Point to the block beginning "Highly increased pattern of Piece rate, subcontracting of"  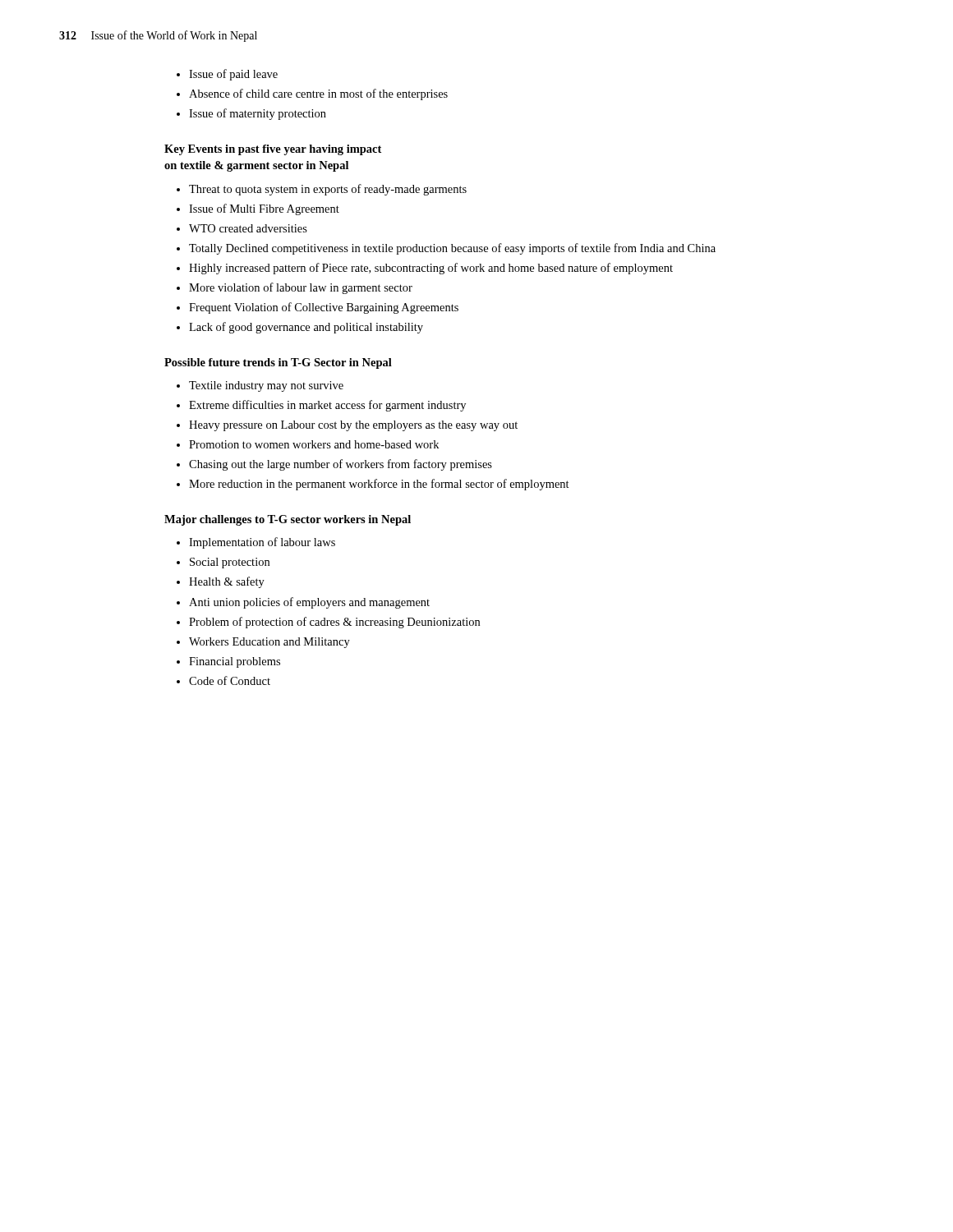click(522, 268)
